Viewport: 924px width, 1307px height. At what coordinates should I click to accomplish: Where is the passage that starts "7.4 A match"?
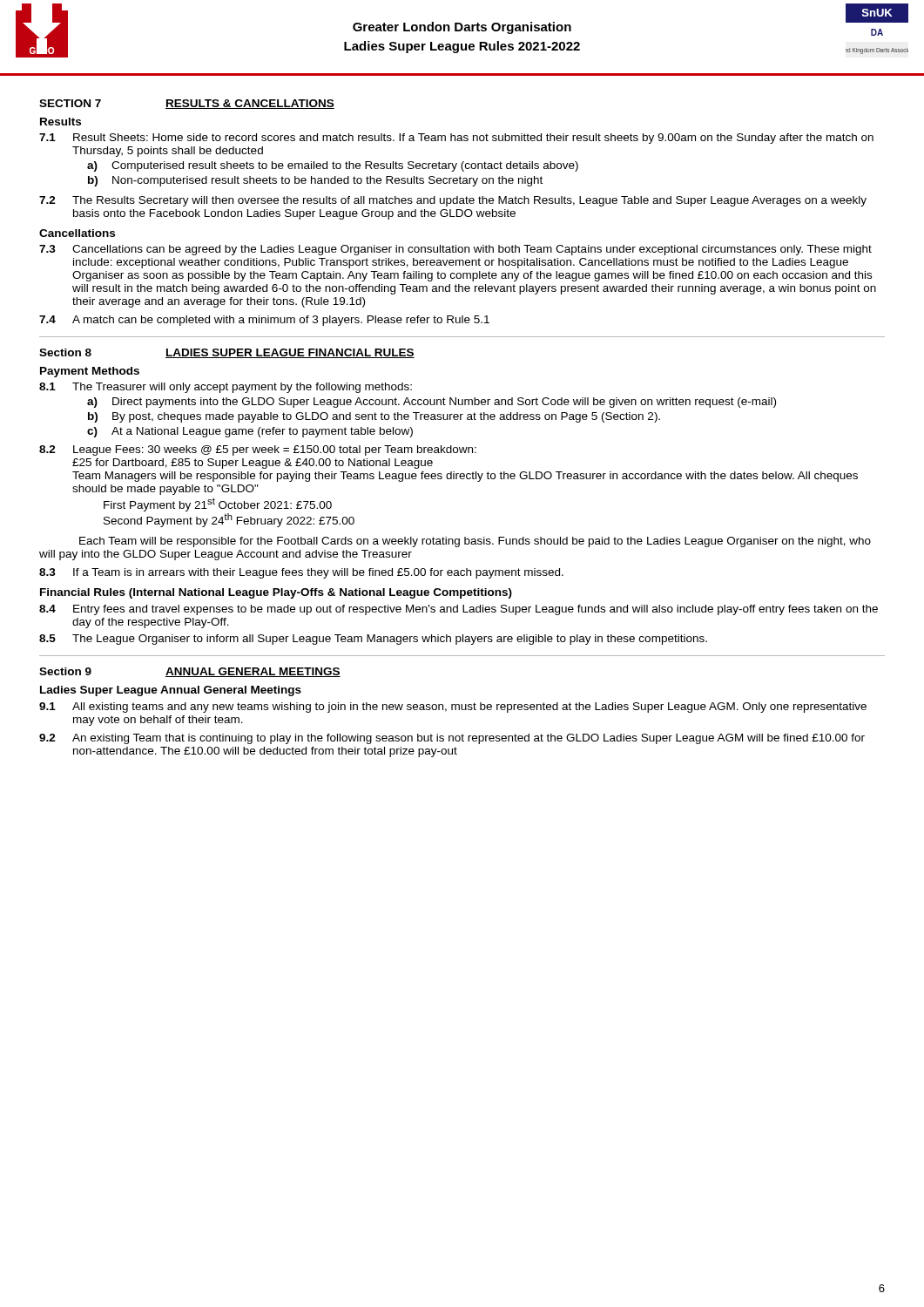click(x=264, y=319)
